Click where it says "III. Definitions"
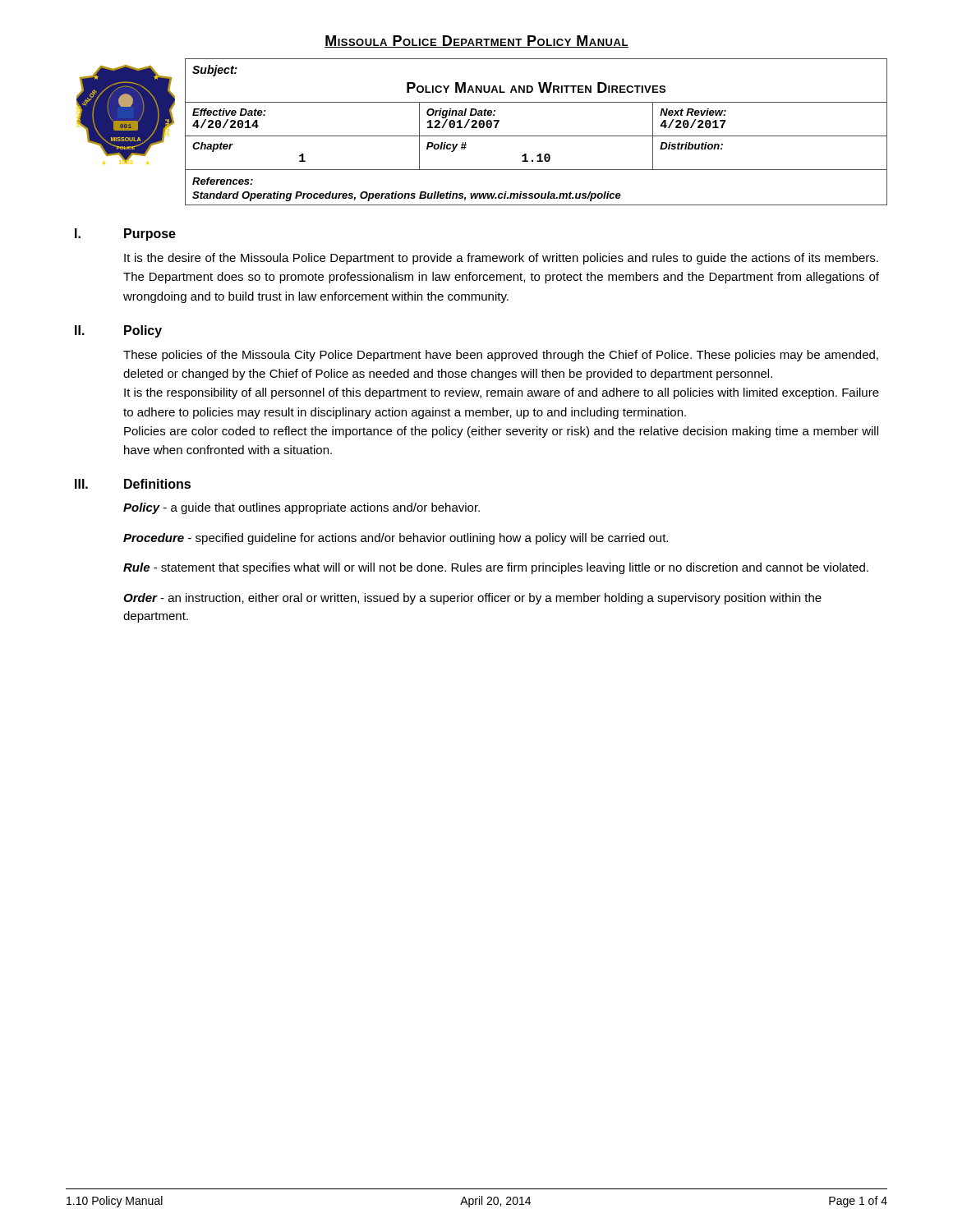Viewport: 953px width, 1232px height. coord(133,485)
